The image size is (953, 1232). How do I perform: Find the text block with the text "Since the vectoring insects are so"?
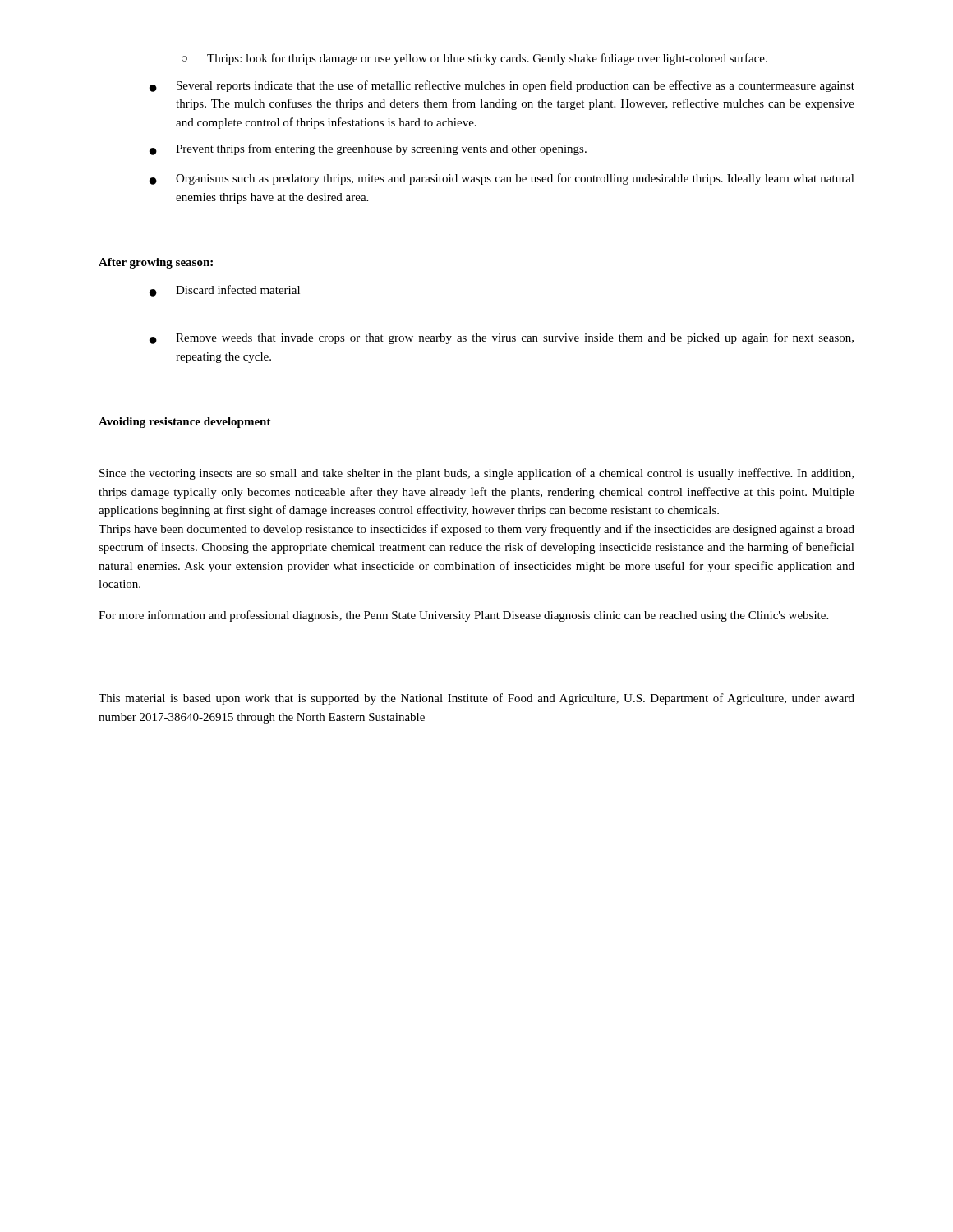click(x=476, y=529)
